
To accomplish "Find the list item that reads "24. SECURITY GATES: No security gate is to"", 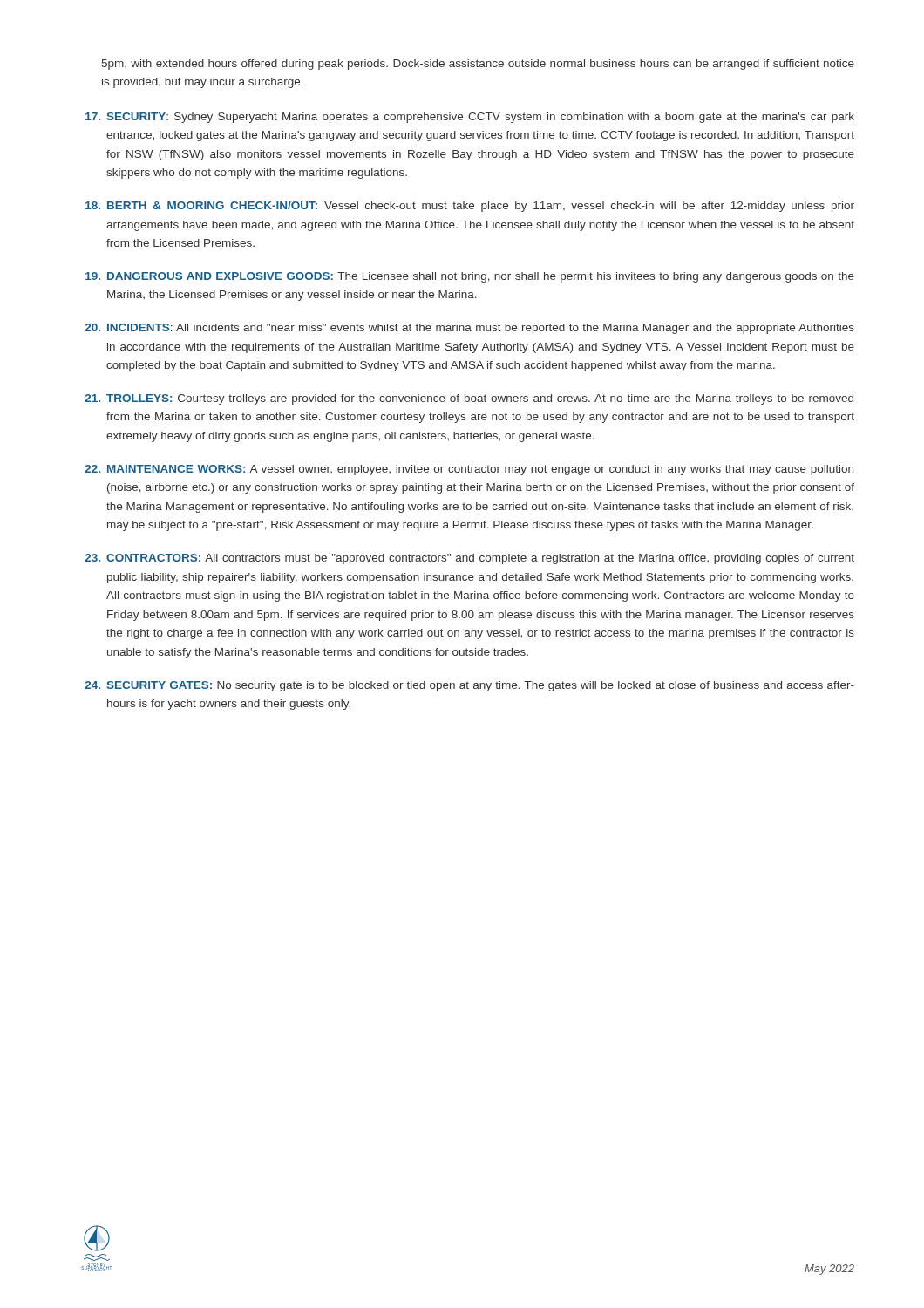I will [462, 694].
